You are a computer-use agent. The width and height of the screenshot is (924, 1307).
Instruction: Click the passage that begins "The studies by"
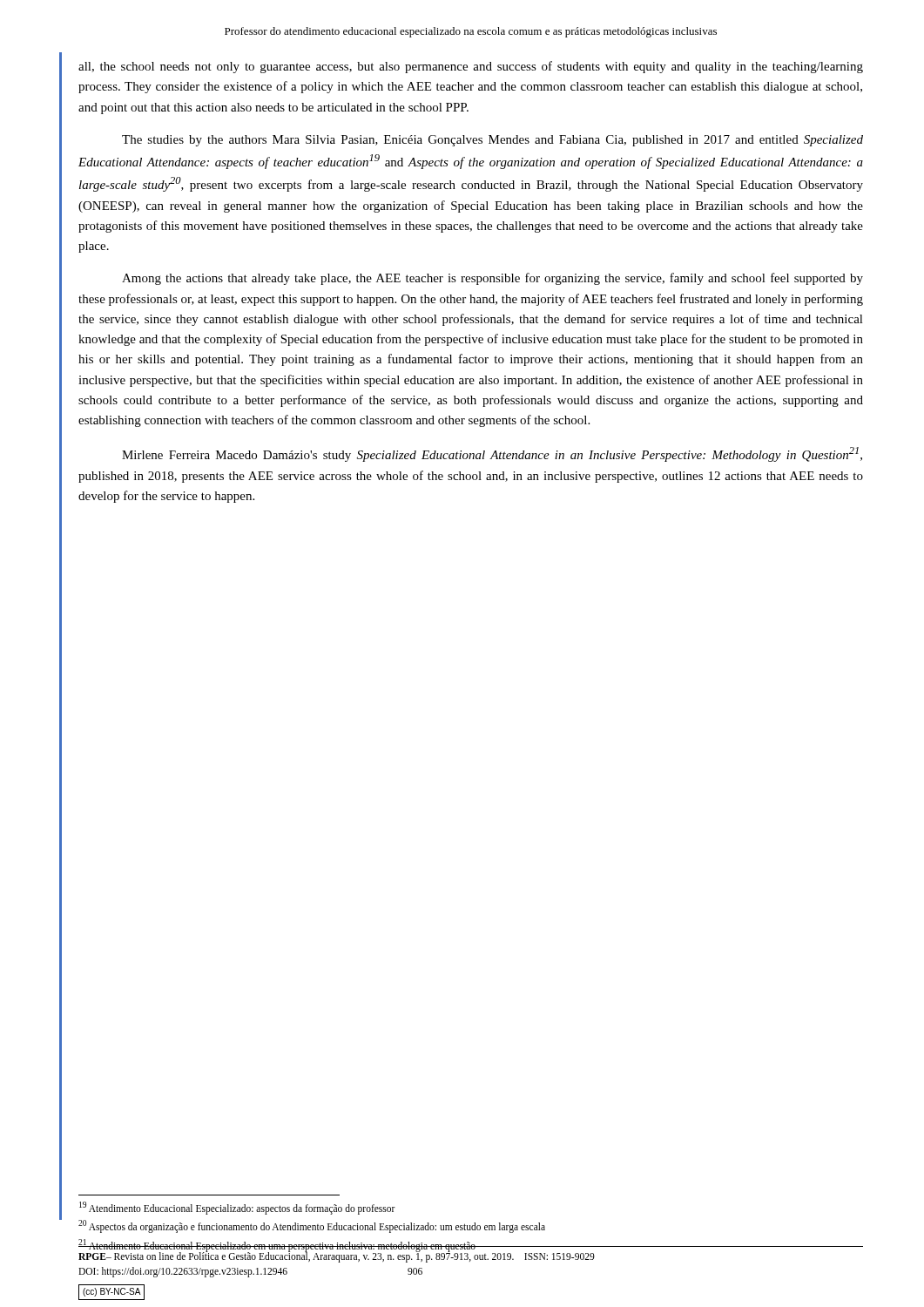pyautogui.click(x=471, y=193)
